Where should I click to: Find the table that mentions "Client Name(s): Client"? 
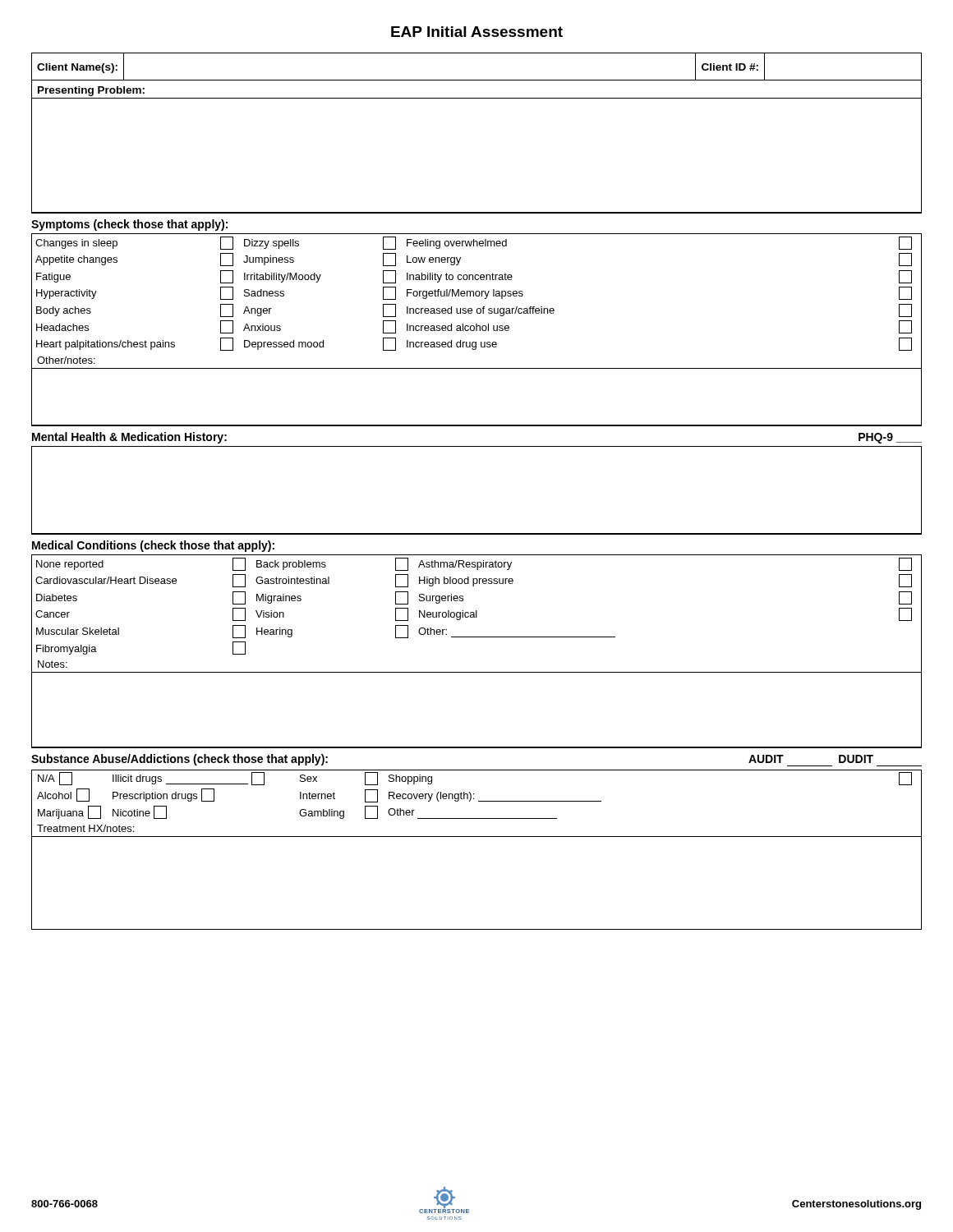476,66
